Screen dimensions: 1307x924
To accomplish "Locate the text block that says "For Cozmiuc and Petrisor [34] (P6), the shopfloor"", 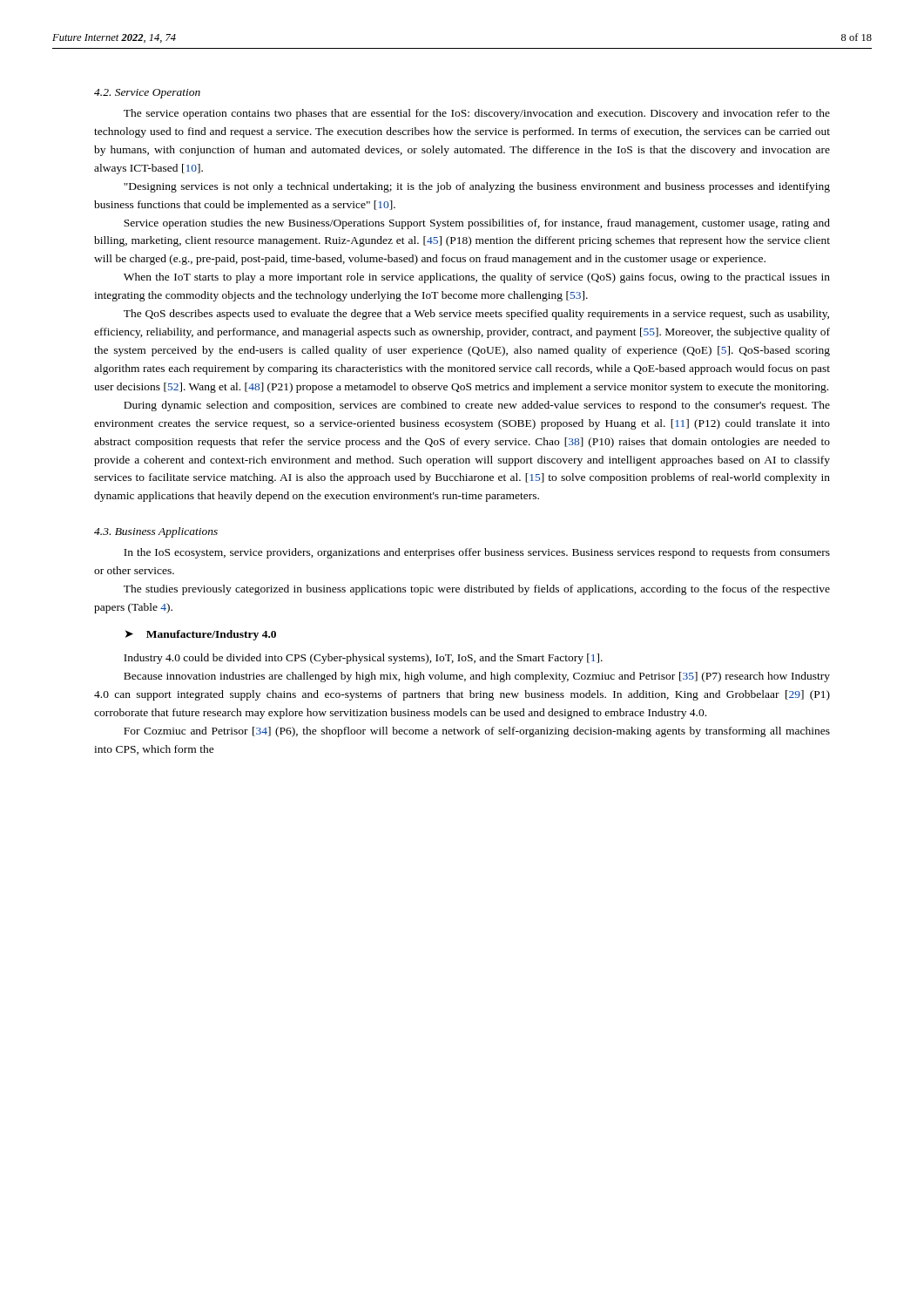I will coord(462,740).
